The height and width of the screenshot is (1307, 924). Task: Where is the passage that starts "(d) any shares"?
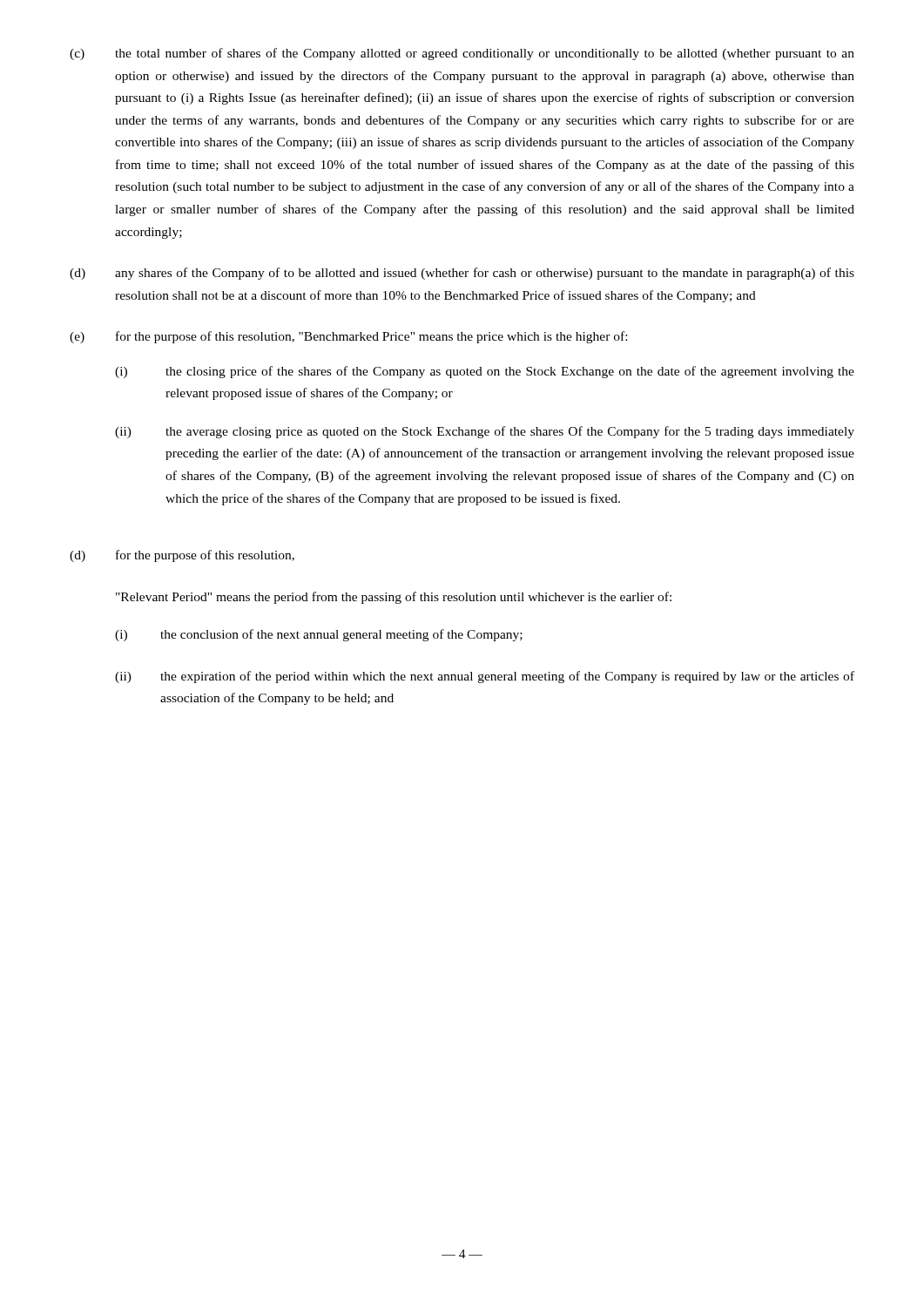coord(462,284)
